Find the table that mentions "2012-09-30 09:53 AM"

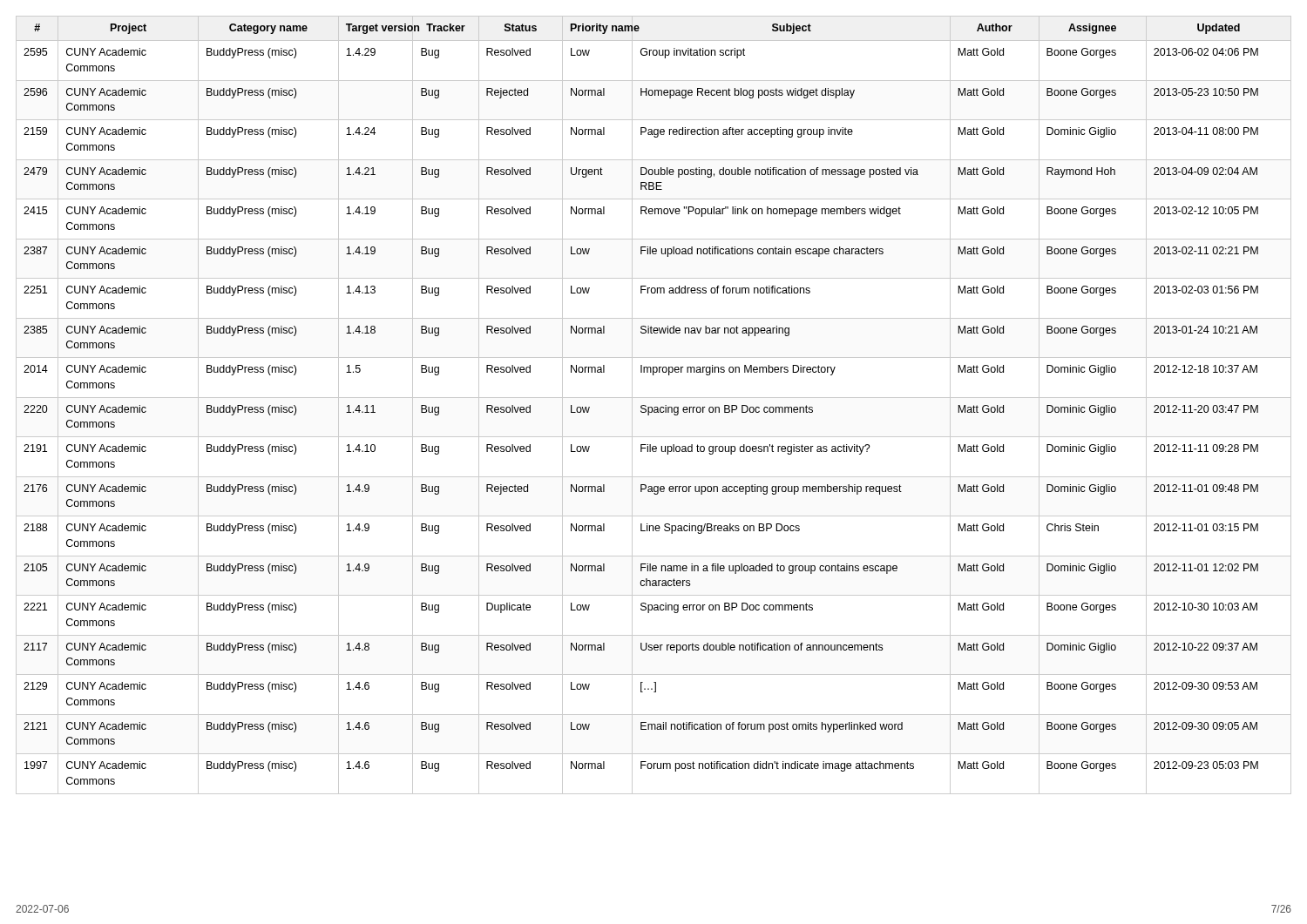pyautogui.click(x=654, y=405)
